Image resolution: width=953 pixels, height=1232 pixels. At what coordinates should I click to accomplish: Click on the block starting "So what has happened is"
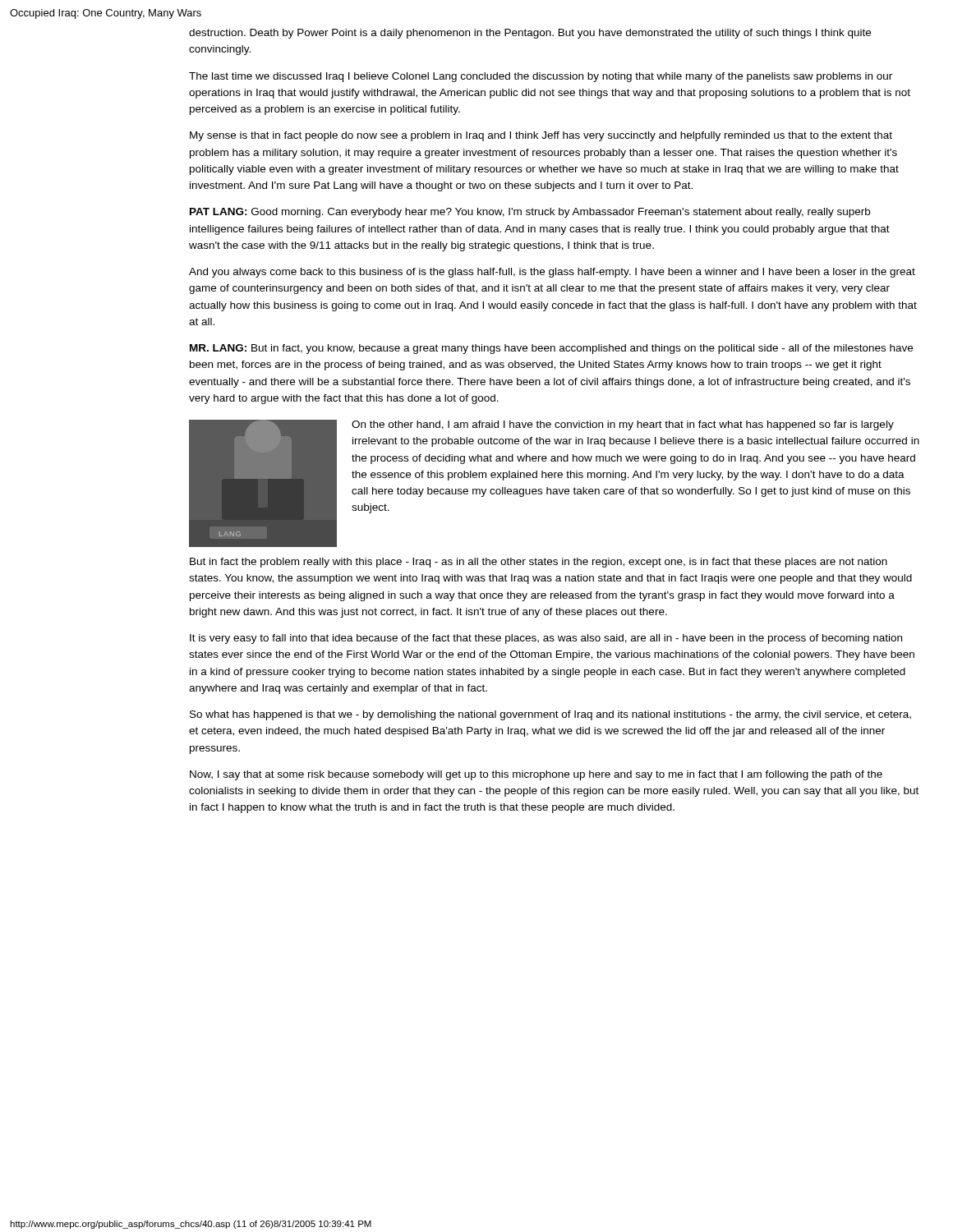(555, 731)
